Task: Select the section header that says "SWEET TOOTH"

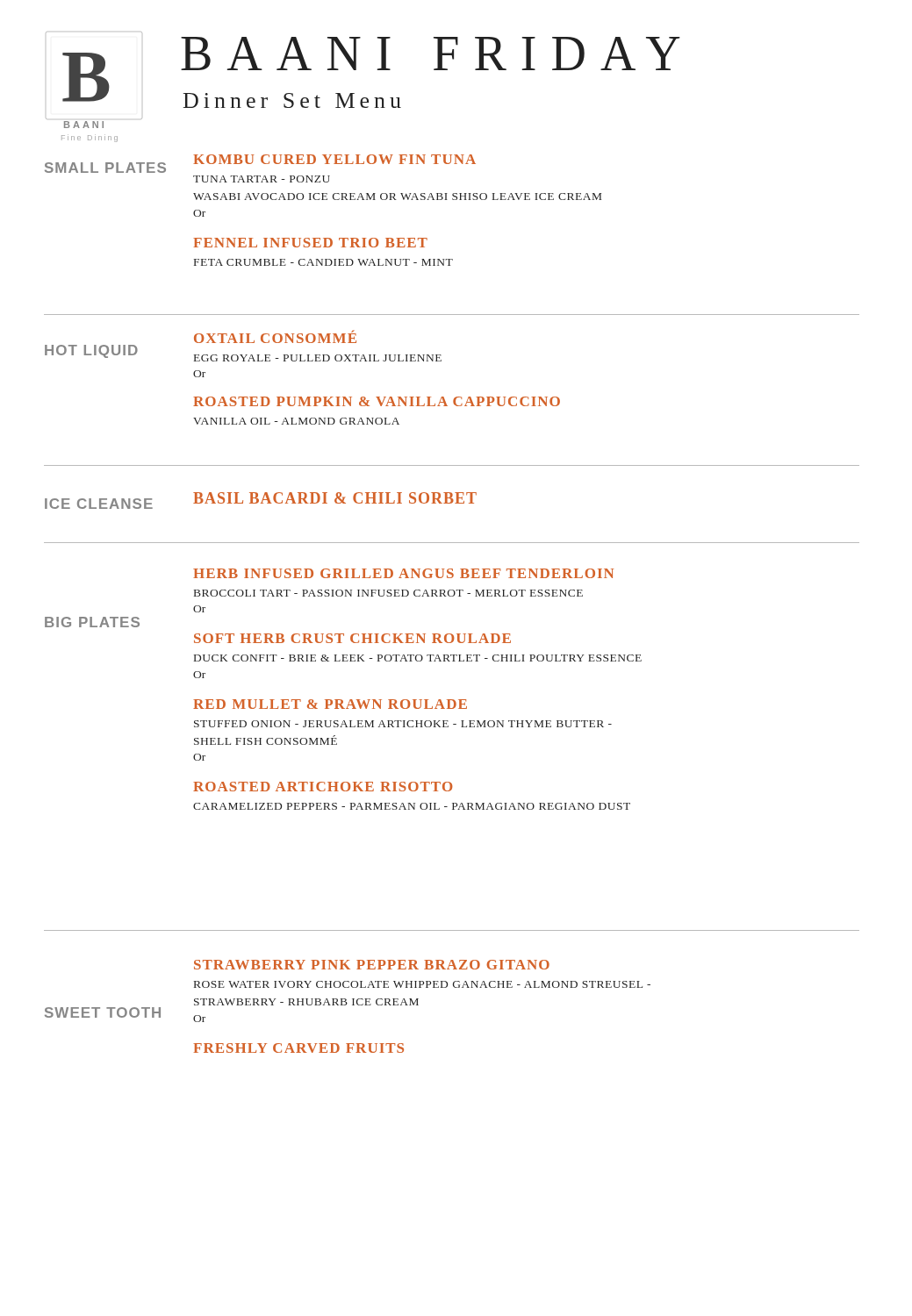Action: click(x=103, y=1013)
